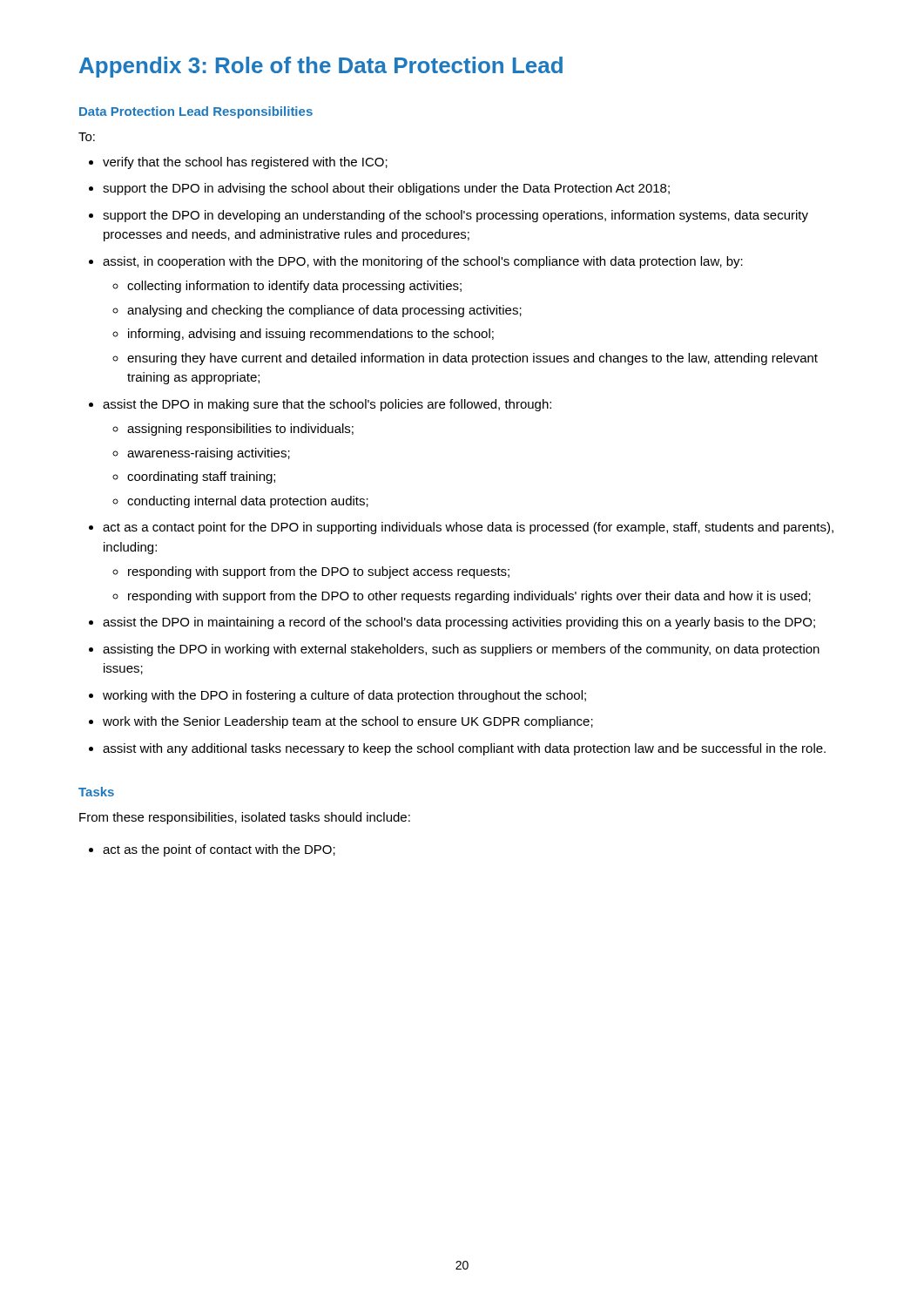The width and height of the screenshot is (924, 1307).
Task: Select the list item that reads "assist the DPO in making sure that the"
Action: [x=327, y=405]
